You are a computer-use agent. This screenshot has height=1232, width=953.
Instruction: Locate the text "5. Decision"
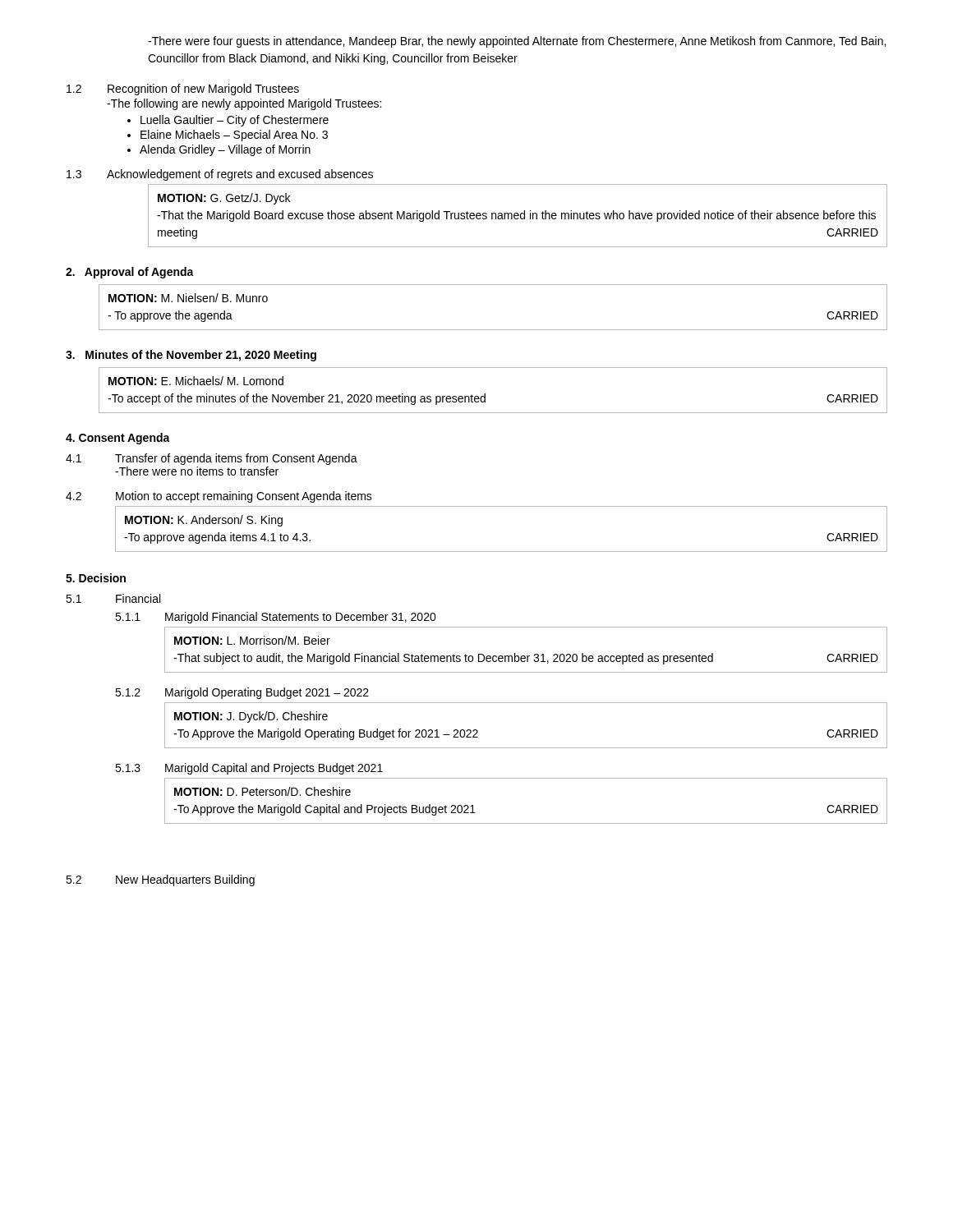pyautogui.click(x=96, y=578)
